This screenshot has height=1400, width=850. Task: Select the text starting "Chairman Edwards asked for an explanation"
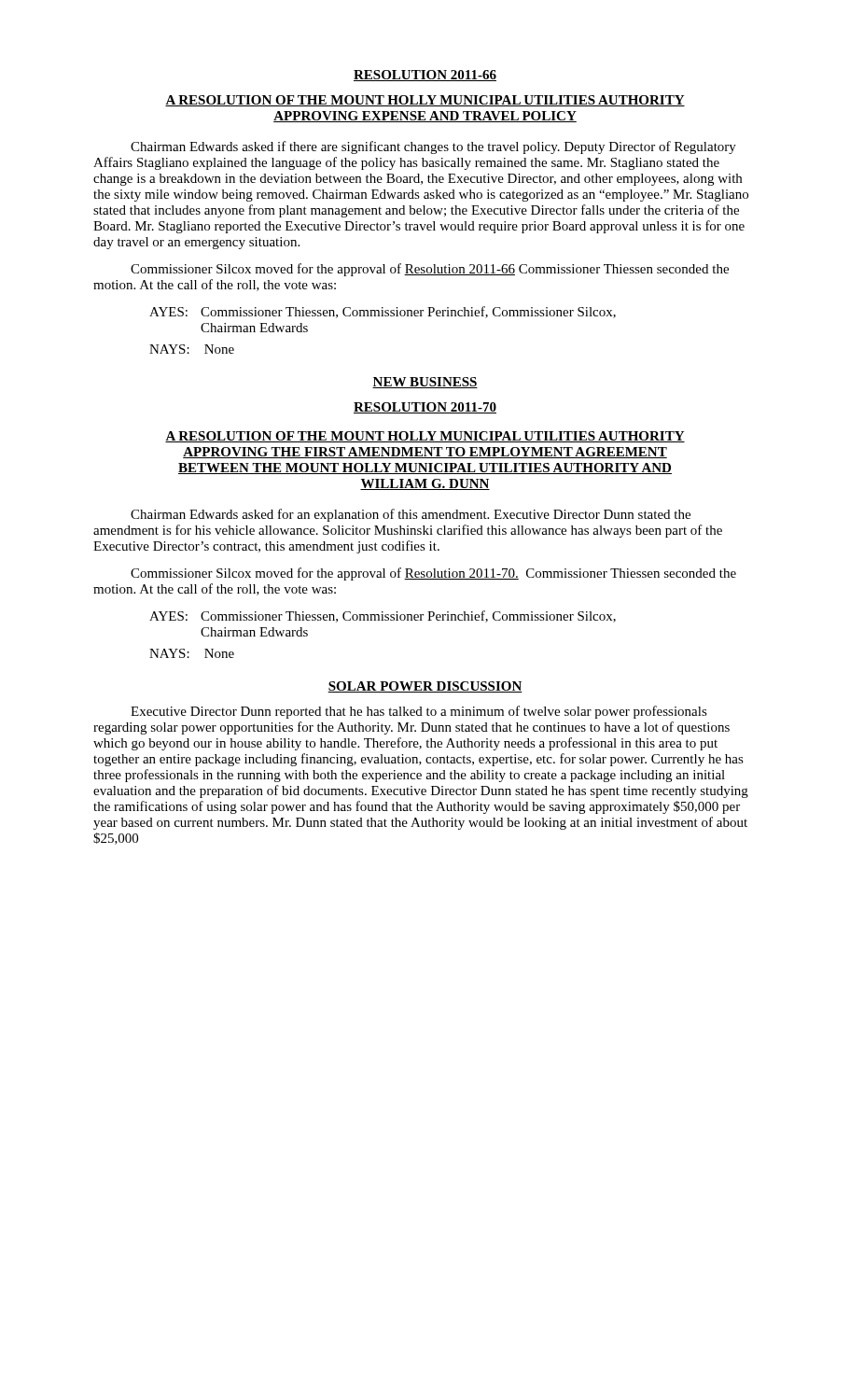pyautogui.click(x=425, y=531)
